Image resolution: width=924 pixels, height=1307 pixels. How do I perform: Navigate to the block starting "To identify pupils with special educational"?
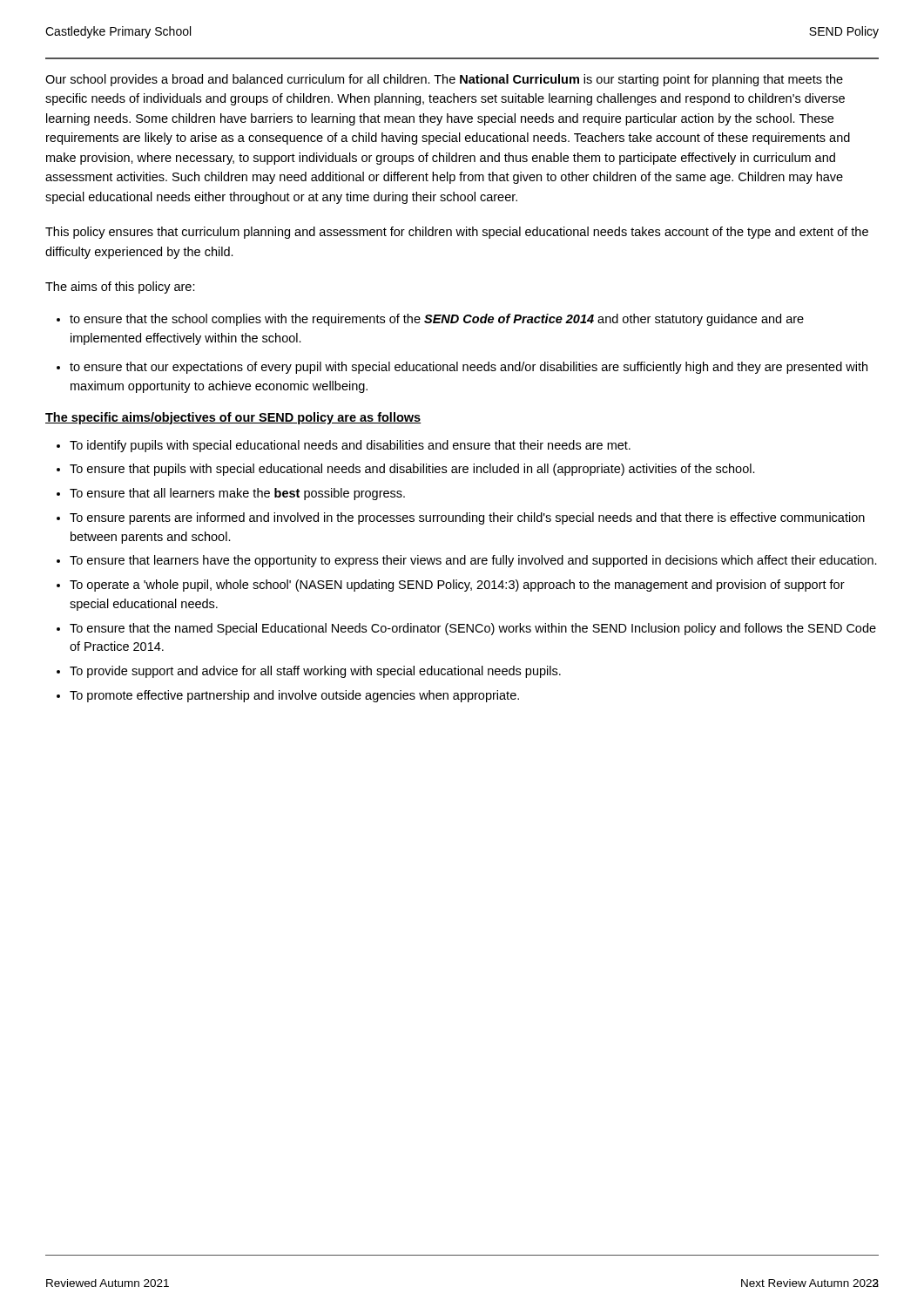click(x=350, y=445)
